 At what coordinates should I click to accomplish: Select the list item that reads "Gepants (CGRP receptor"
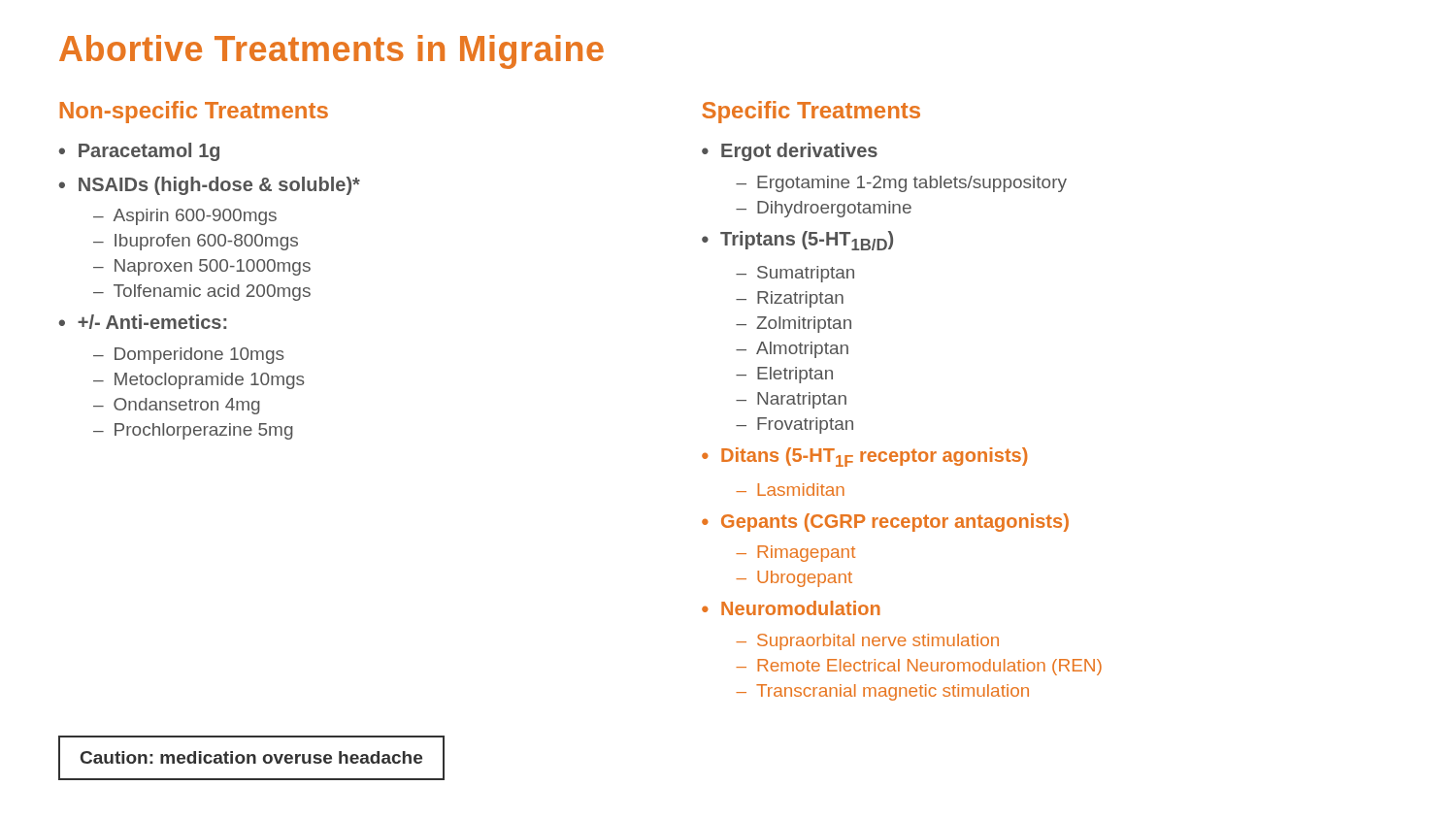coord(895,521)
